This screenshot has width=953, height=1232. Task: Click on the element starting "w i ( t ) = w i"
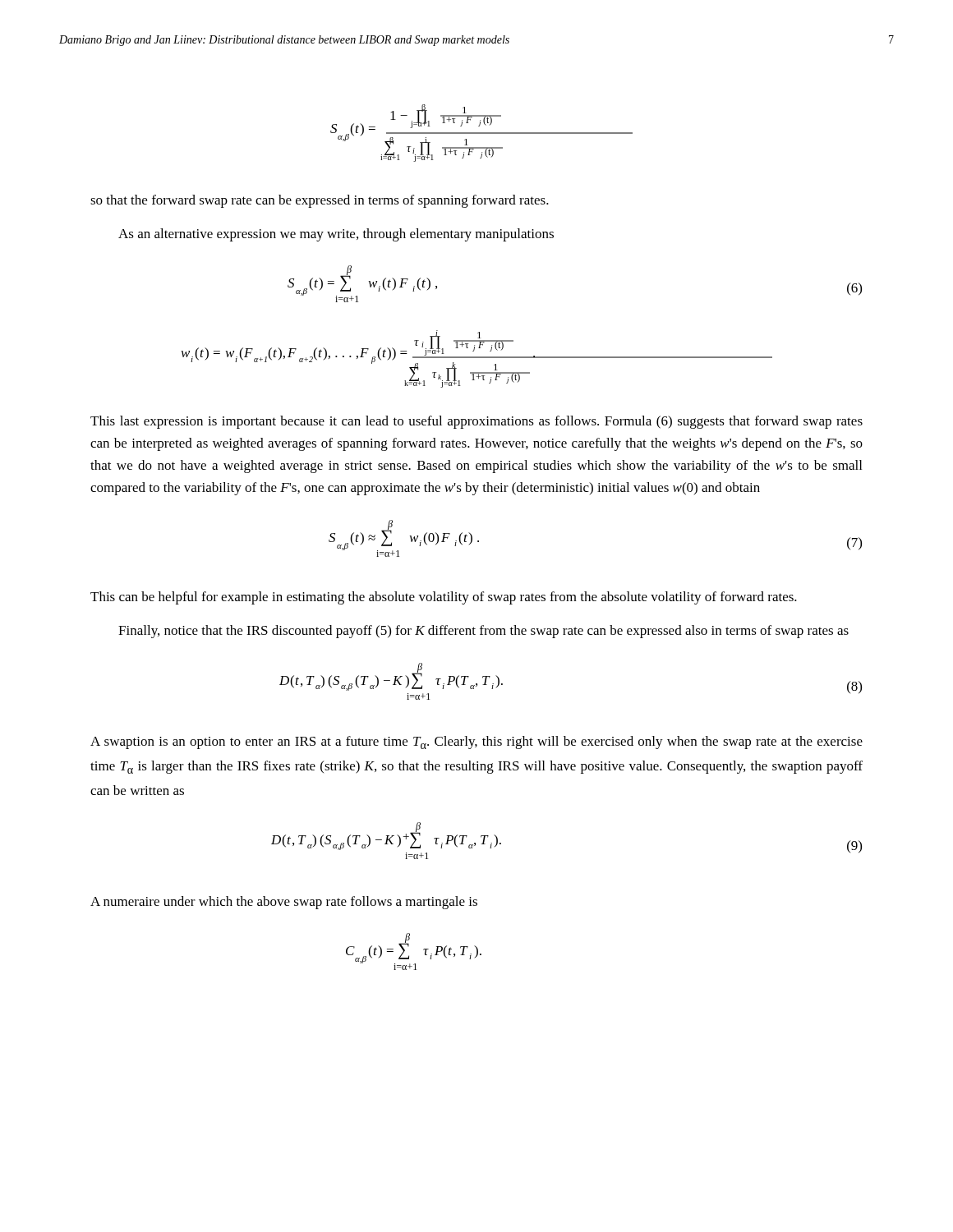(x=476, y=356)
